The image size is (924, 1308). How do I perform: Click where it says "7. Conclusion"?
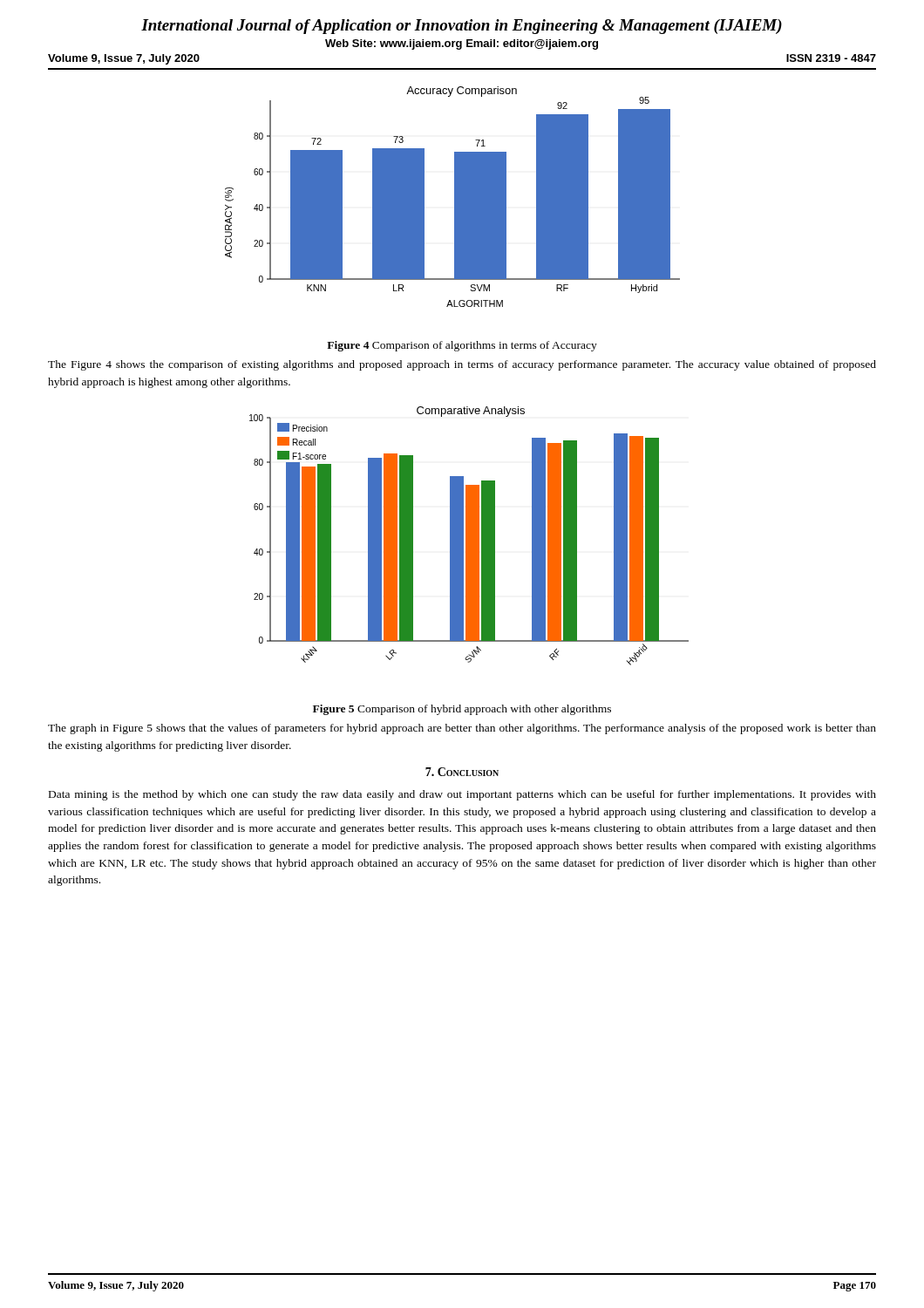(x=462, y=772)
